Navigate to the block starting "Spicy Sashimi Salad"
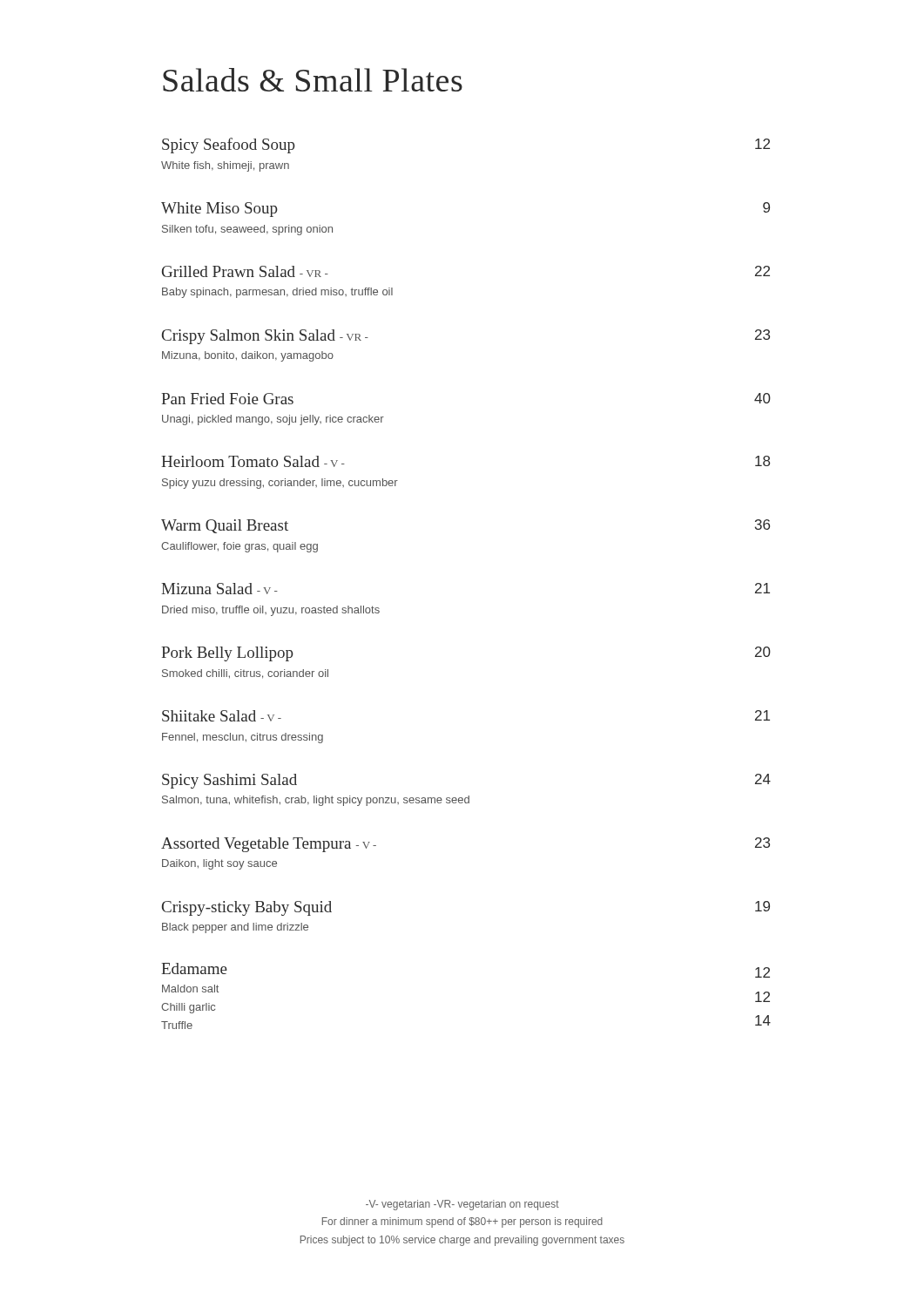924x1307 pixels. (x=466, y=789)
